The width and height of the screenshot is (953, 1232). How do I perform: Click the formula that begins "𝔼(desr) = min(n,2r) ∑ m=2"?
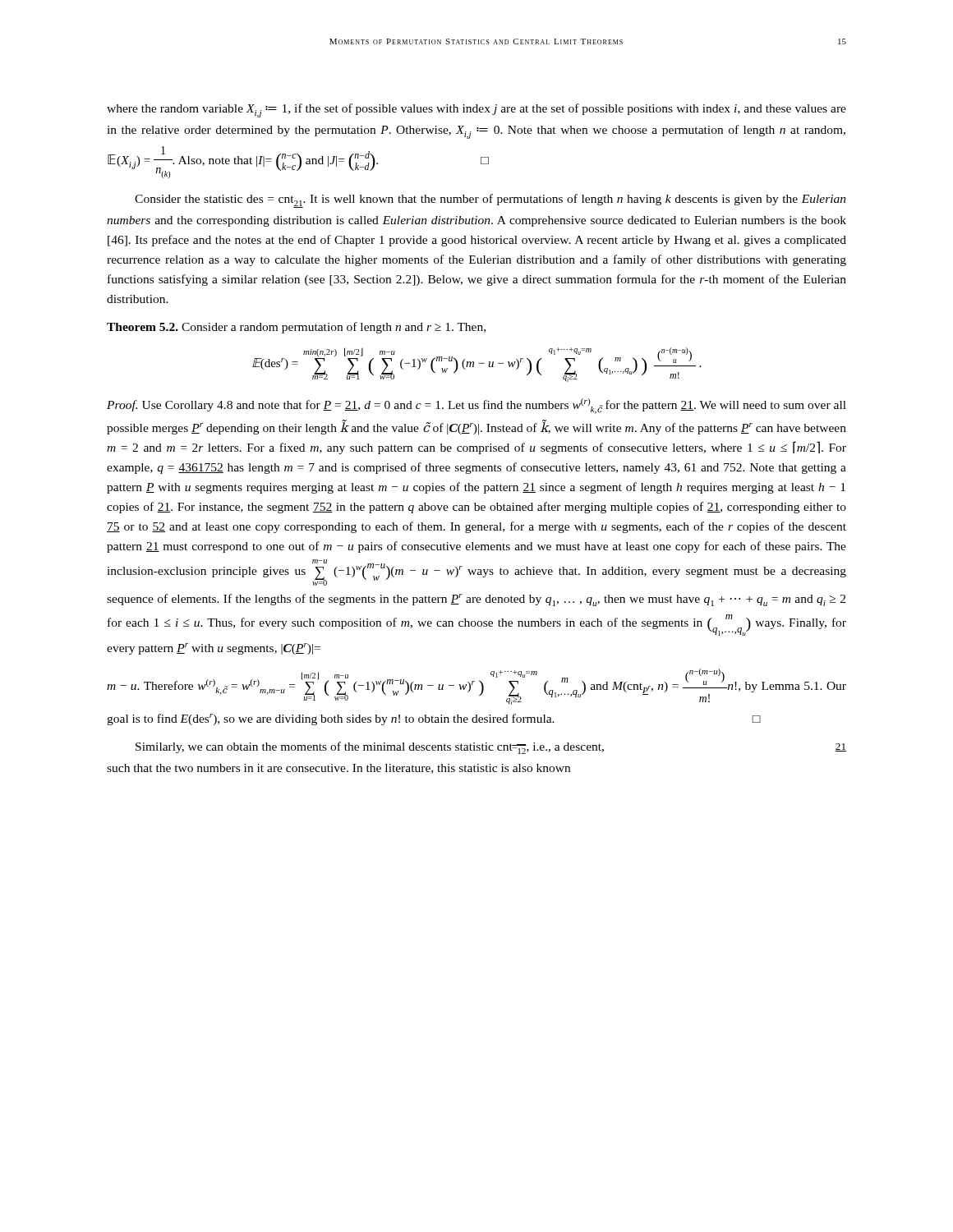(476, 365)
